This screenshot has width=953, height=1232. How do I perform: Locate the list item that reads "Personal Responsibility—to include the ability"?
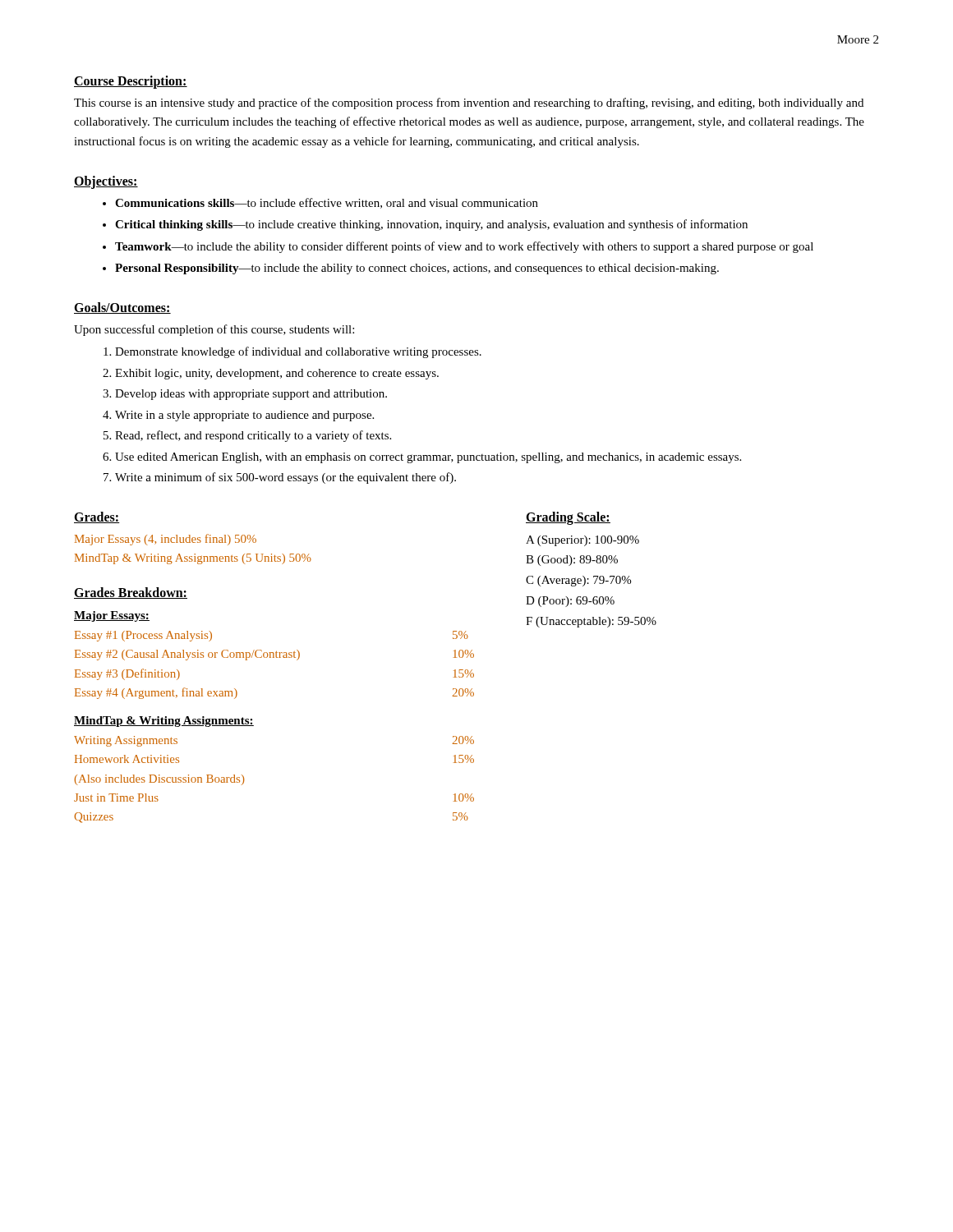point(417,268)
